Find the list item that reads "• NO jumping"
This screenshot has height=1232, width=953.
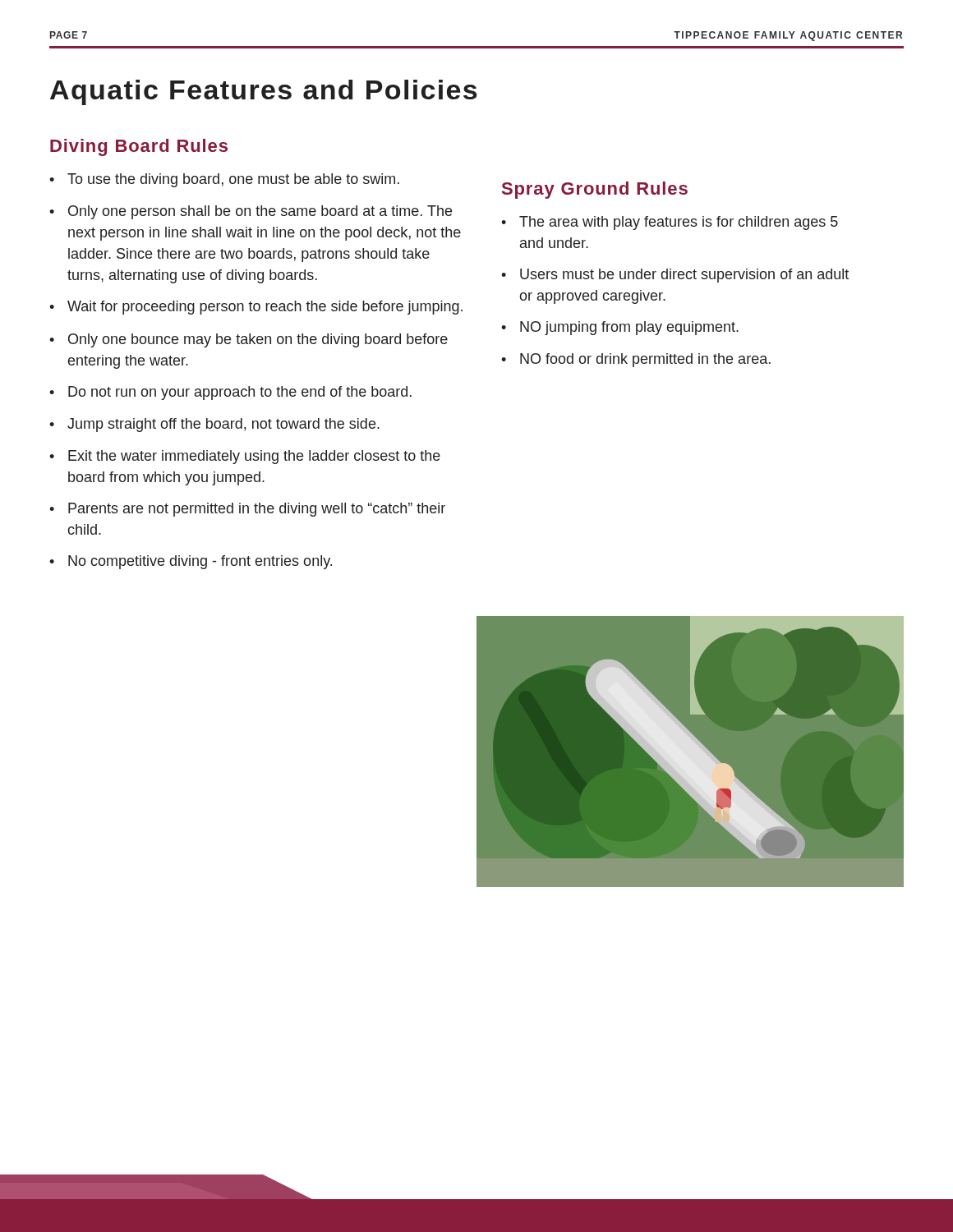tap(682, 328)
